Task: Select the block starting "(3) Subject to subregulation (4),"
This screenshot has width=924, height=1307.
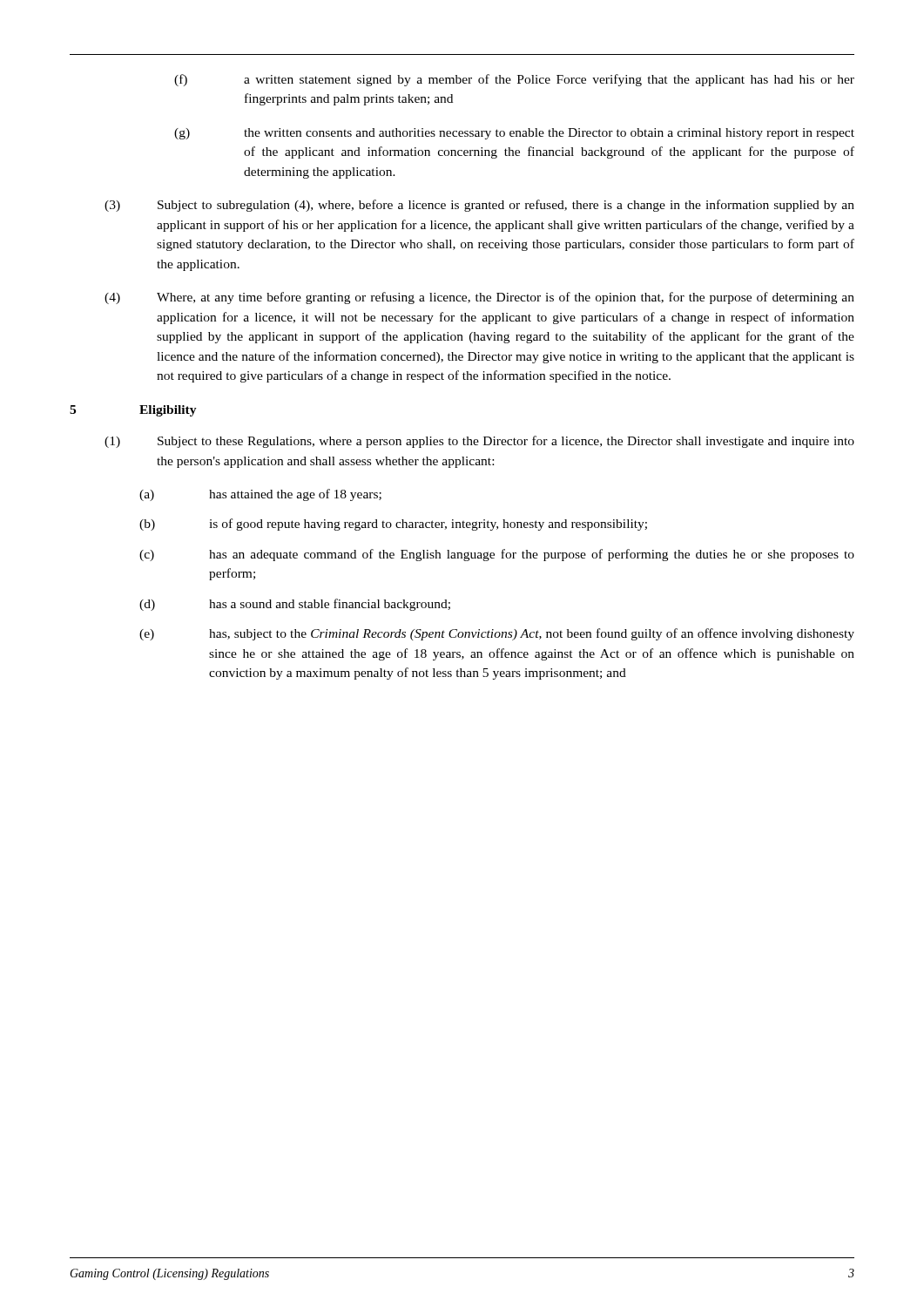Action: 462,235
